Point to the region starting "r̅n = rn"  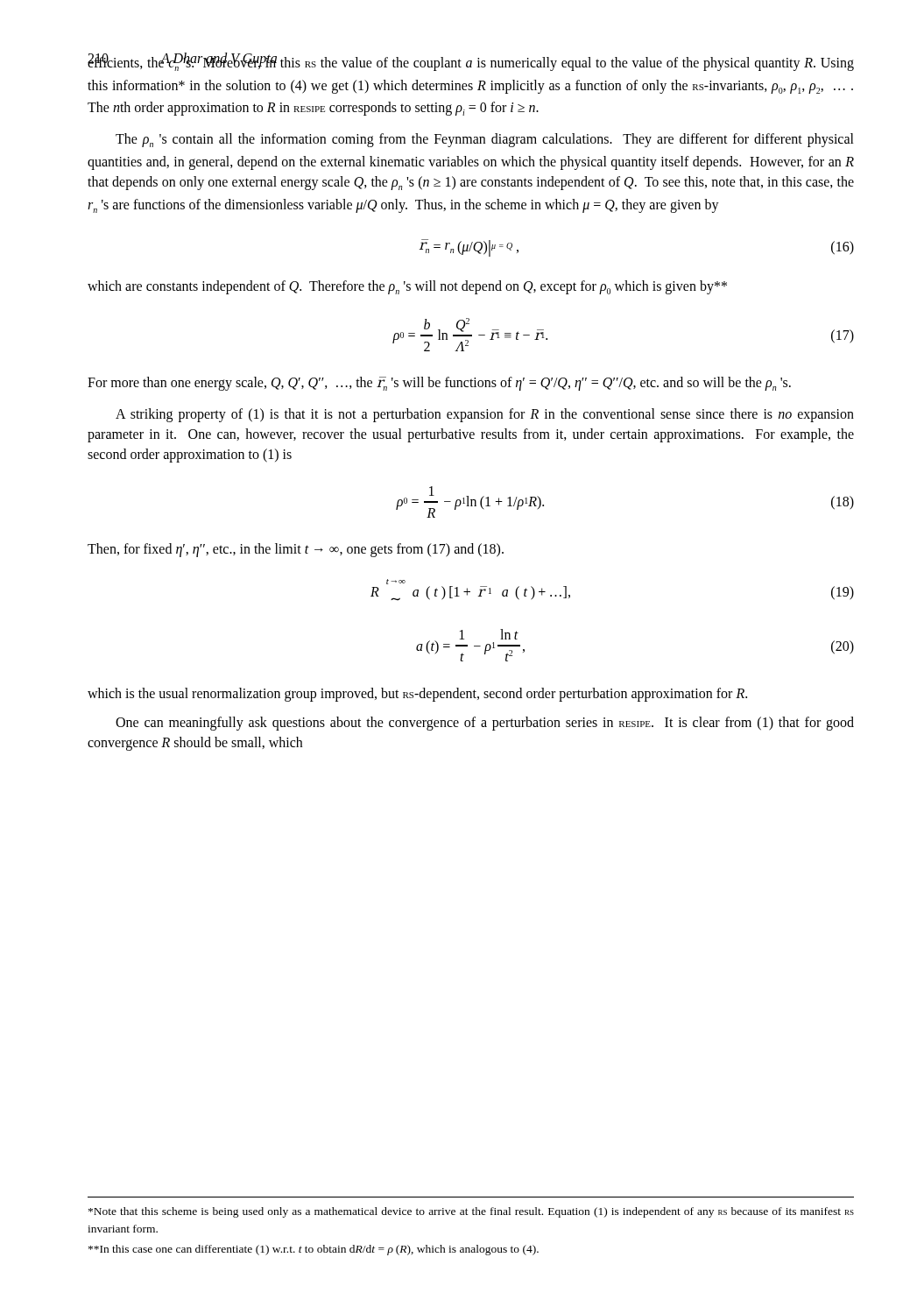click(471, 246)
